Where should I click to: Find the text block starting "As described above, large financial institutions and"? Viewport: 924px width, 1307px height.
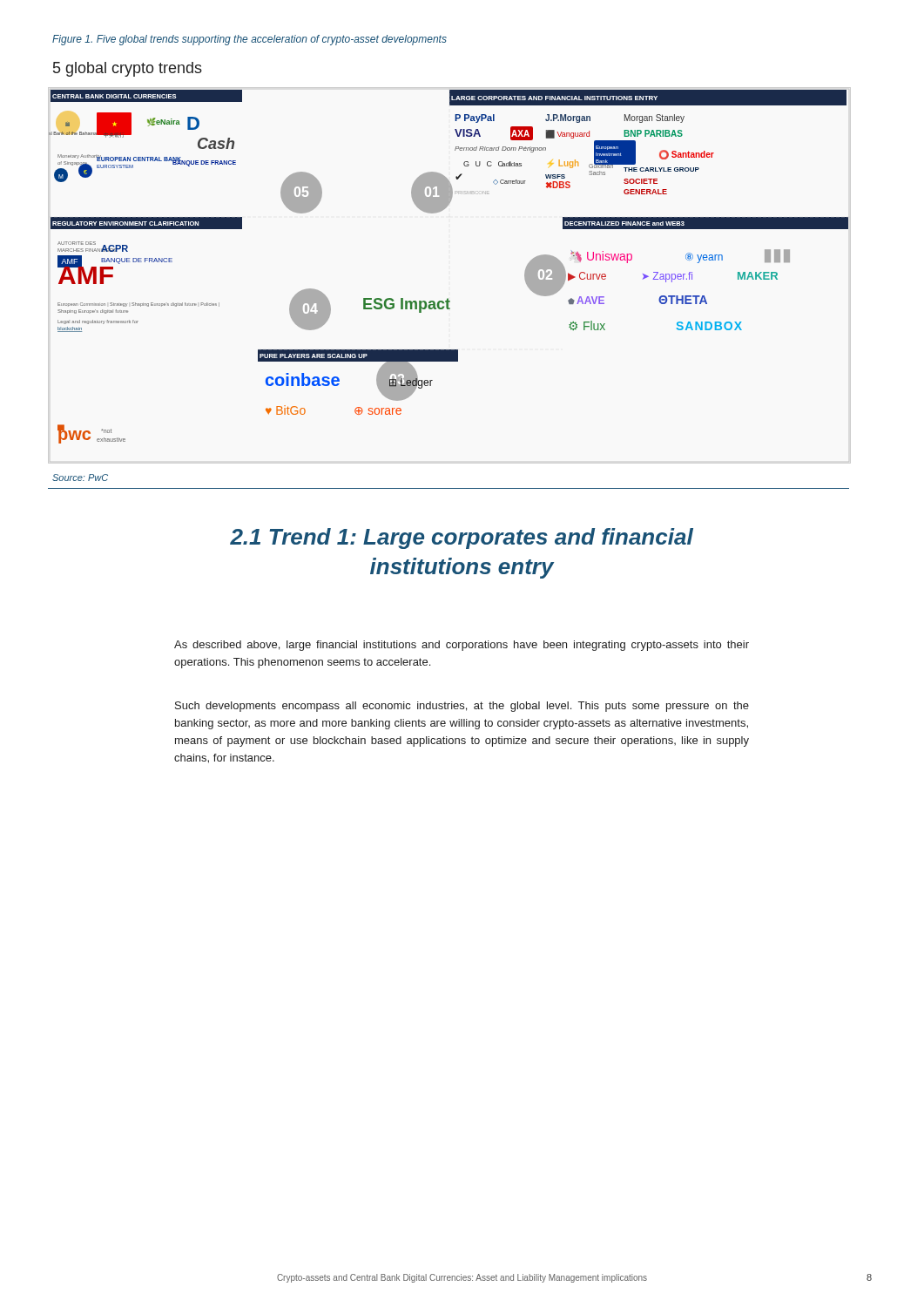click(x=462, y=653)
